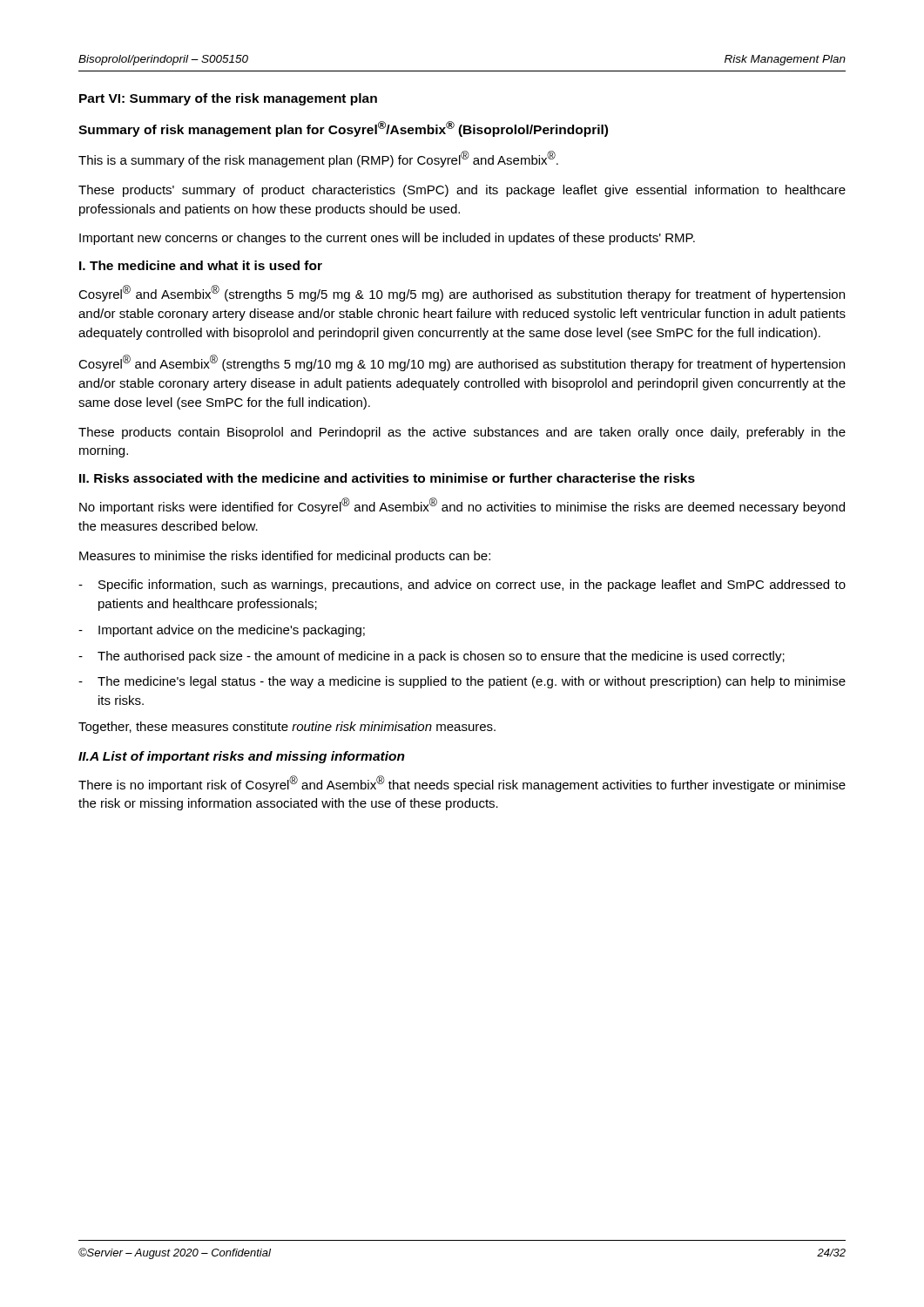Locate the text starting "These products contain Bisoprolol and Perindopril as"

(x=462, y=441)
